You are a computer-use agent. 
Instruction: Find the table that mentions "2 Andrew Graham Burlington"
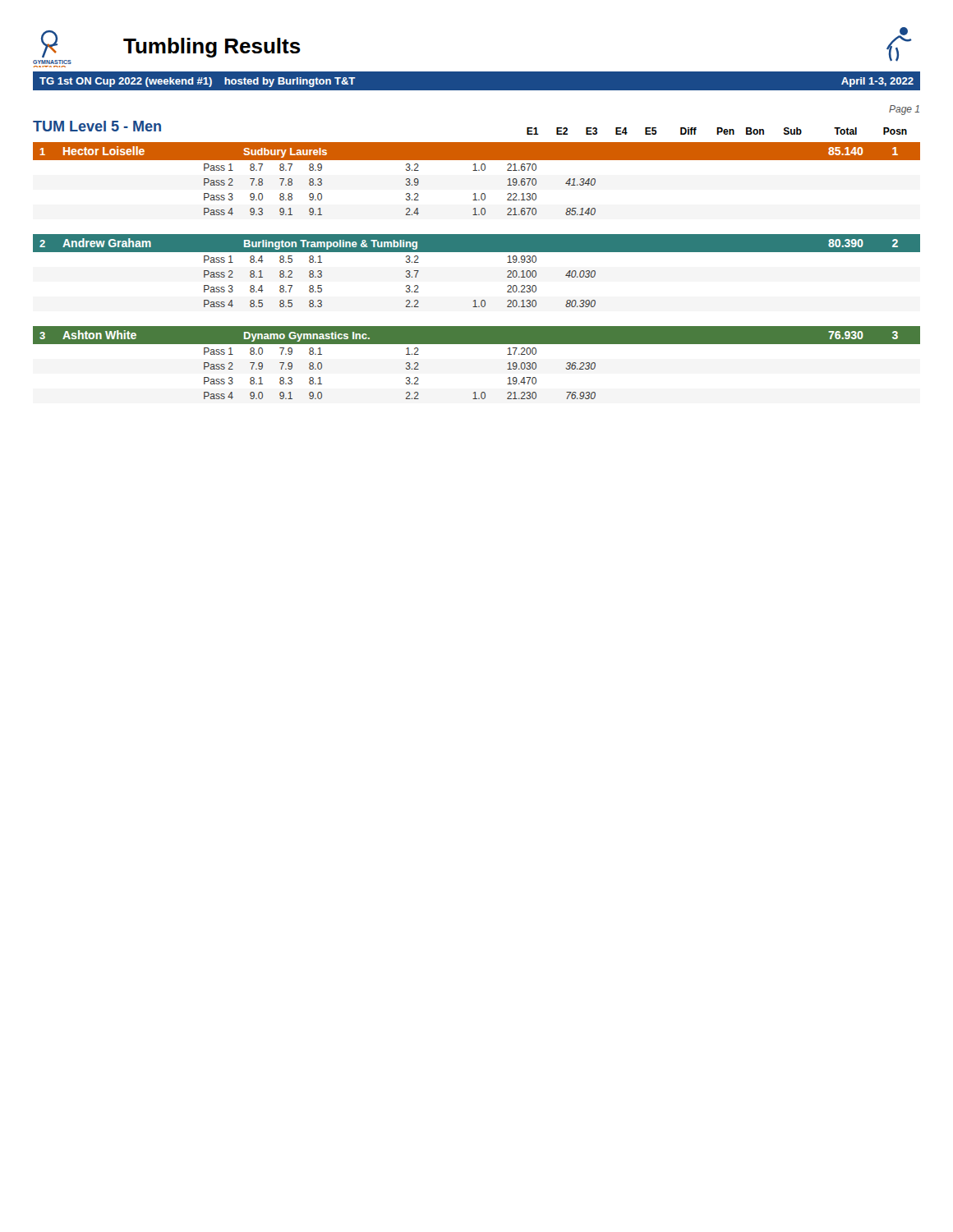(476, 273)
